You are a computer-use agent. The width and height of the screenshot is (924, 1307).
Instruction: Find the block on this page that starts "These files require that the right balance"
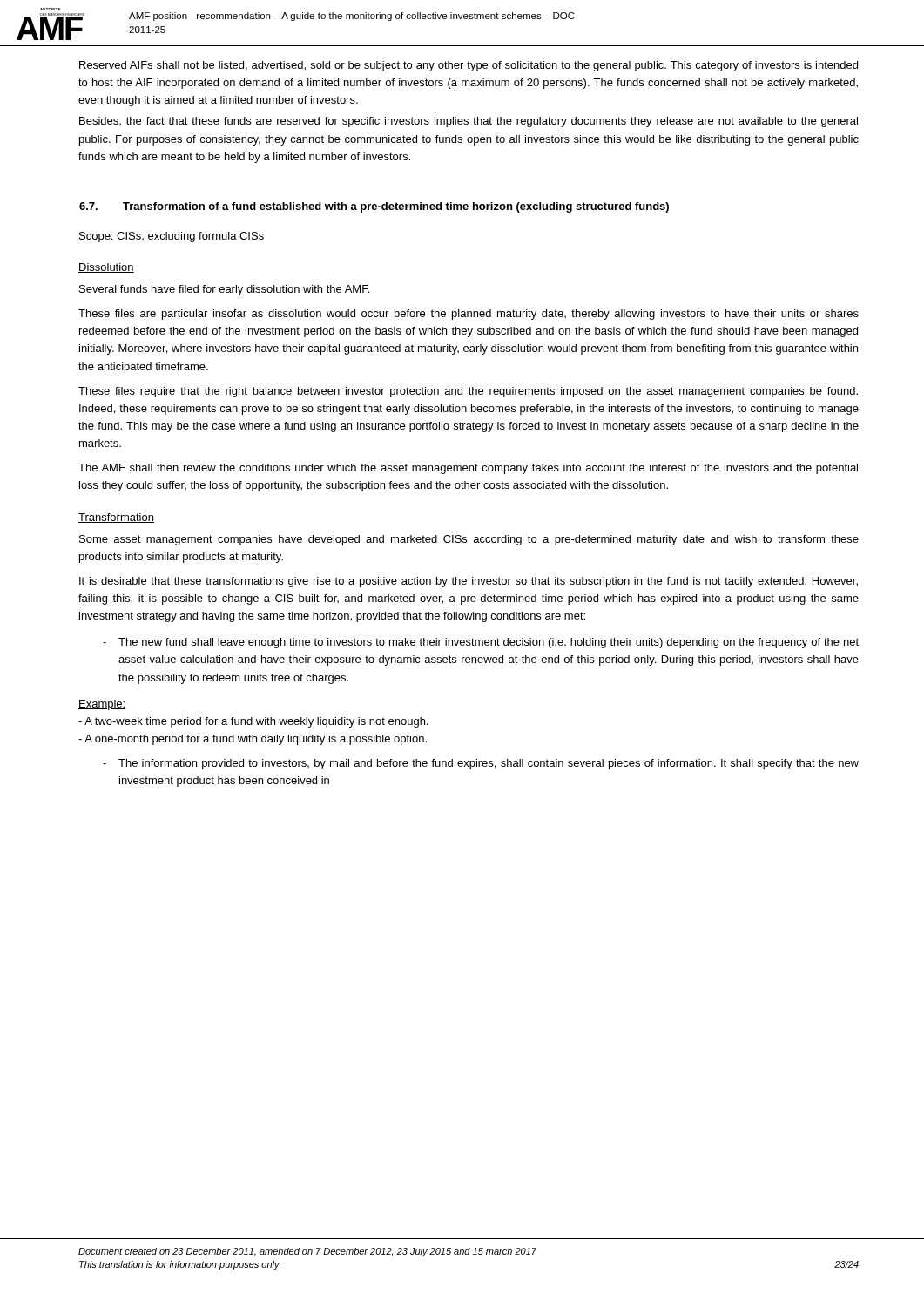click(469, 417)
